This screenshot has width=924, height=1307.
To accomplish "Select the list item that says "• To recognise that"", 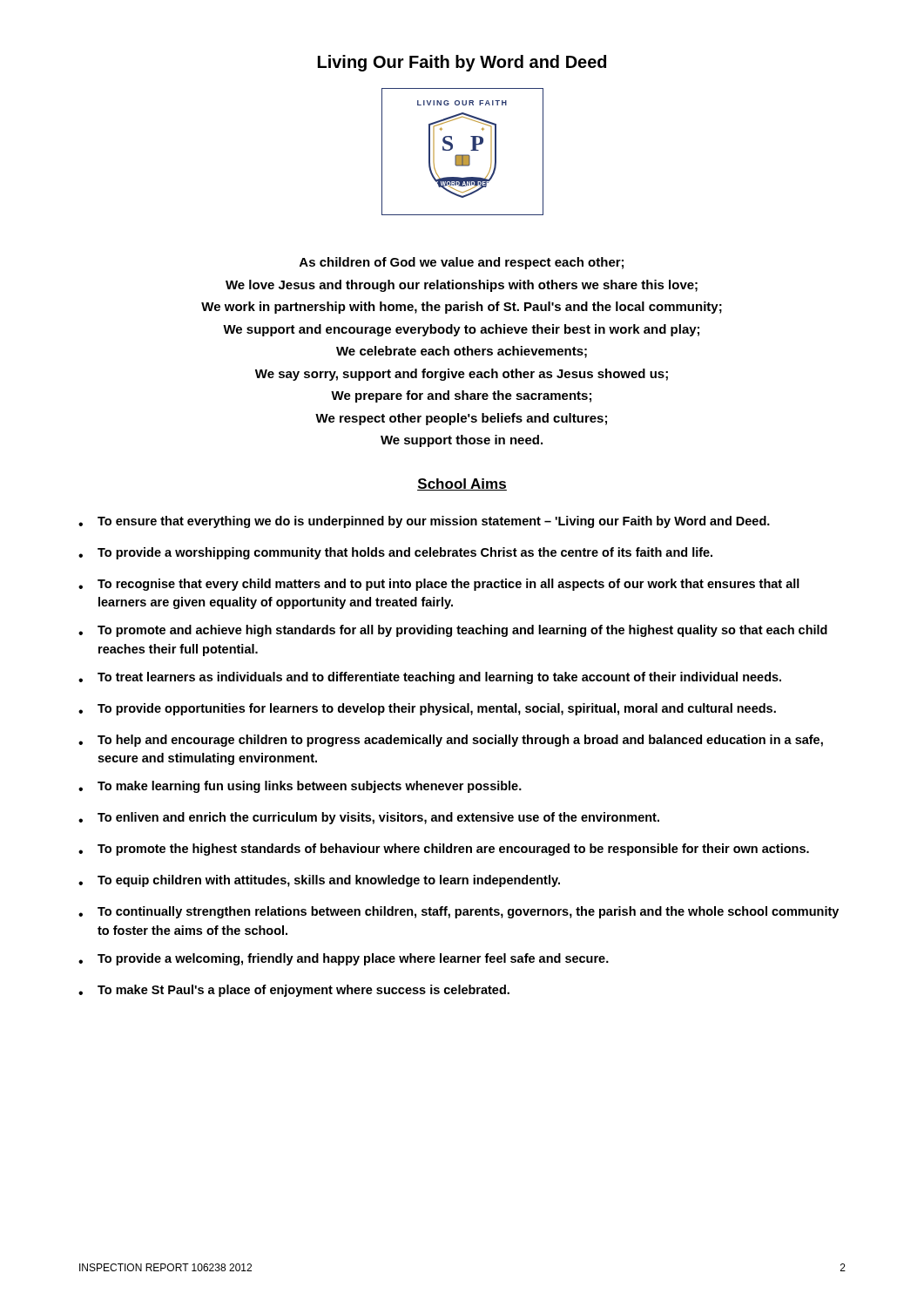I will [x=462, y=594].
